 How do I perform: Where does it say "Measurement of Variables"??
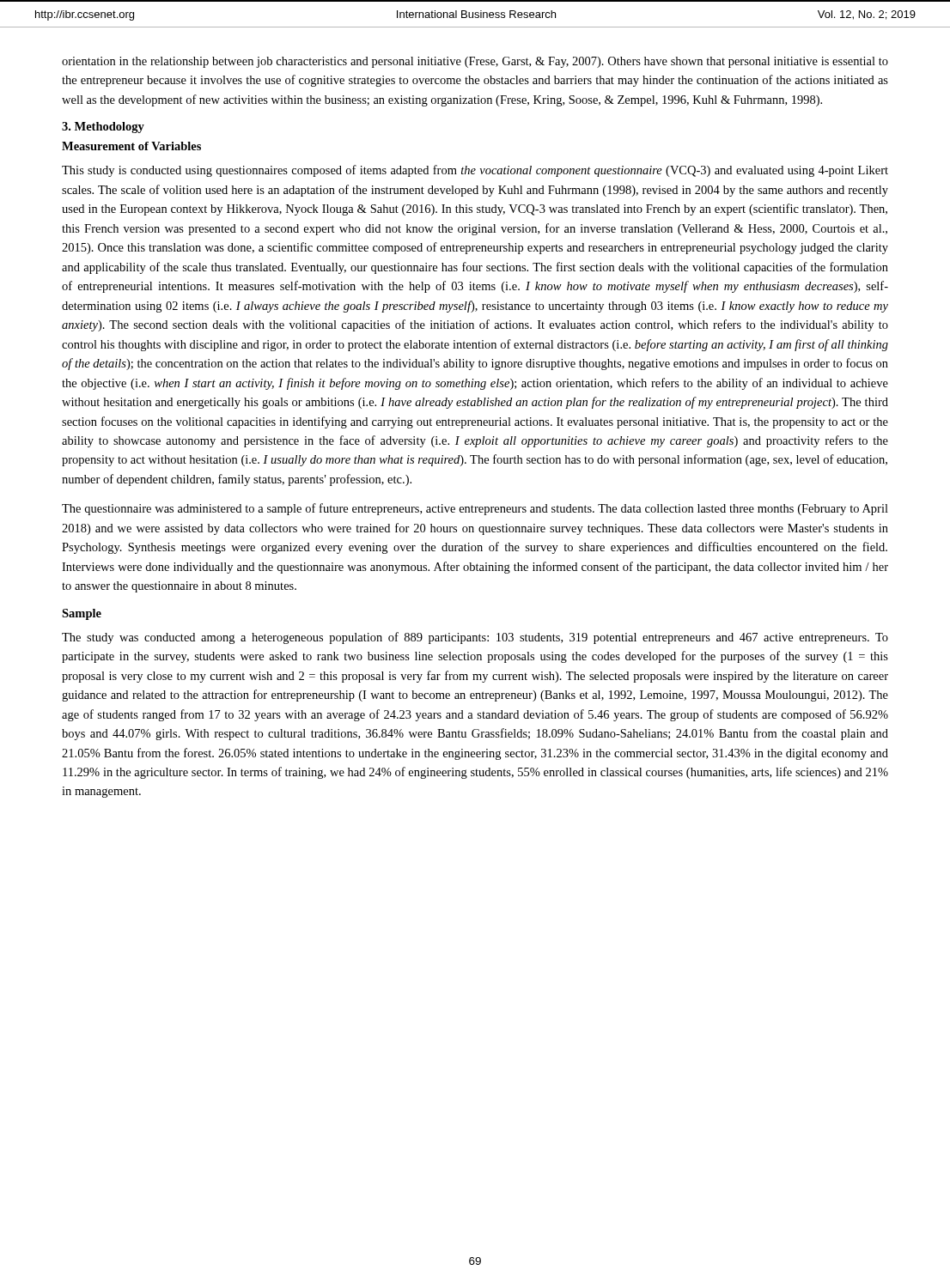tap(132, 146)
